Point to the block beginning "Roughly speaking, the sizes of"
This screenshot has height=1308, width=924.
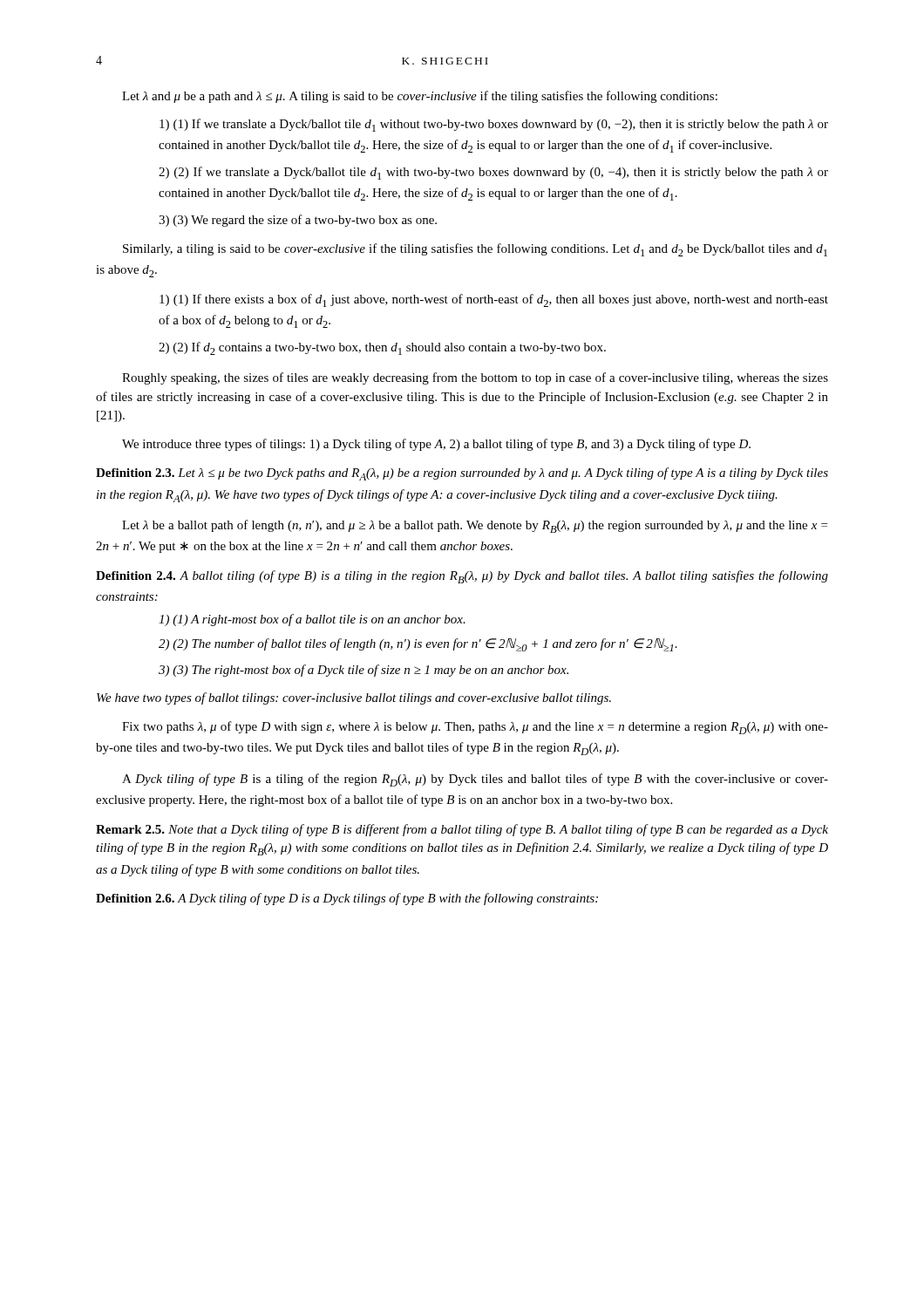coord(462,397)
